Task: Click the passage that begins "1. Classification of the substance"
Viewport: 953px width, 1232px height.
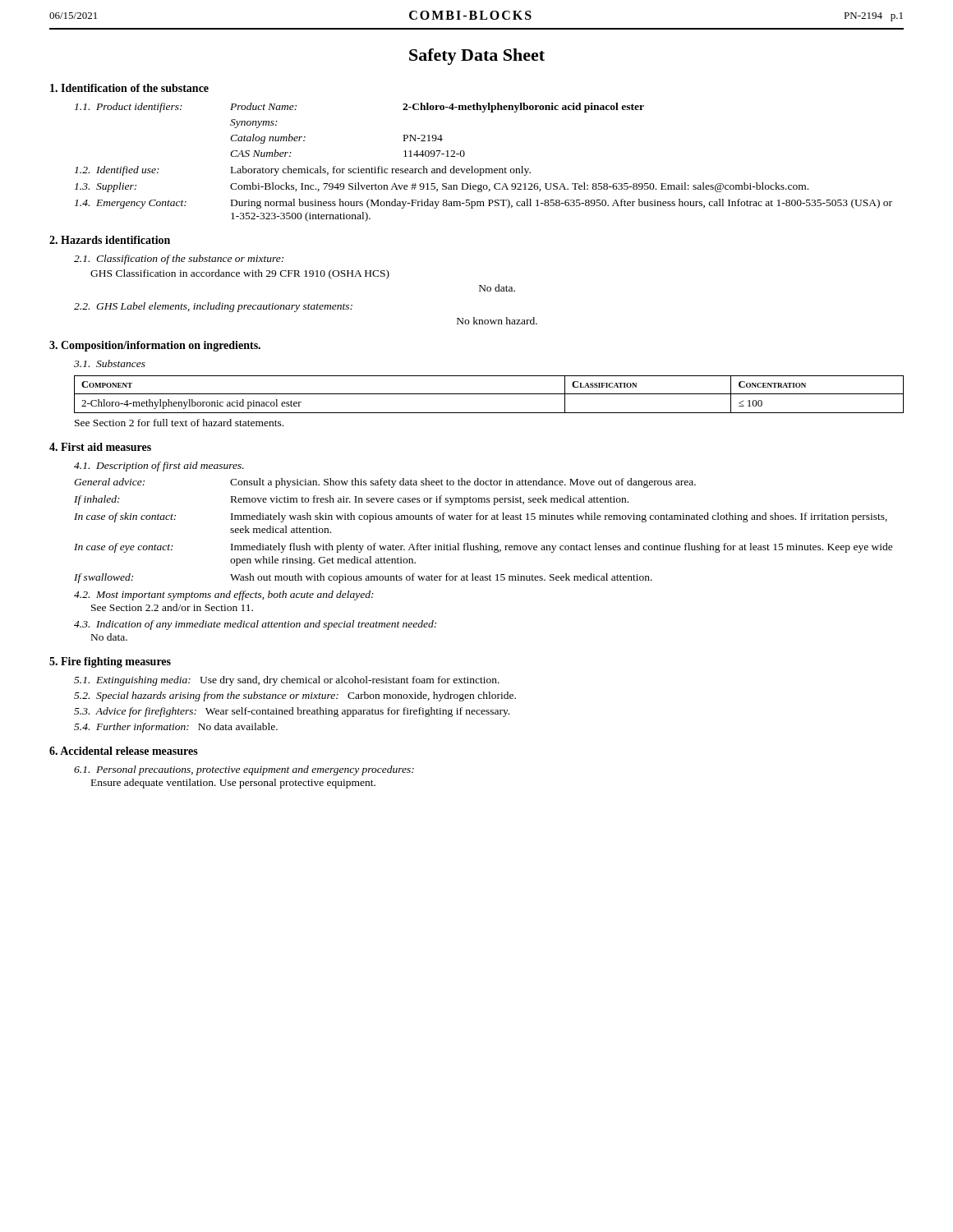Action: tap(489, 274)
